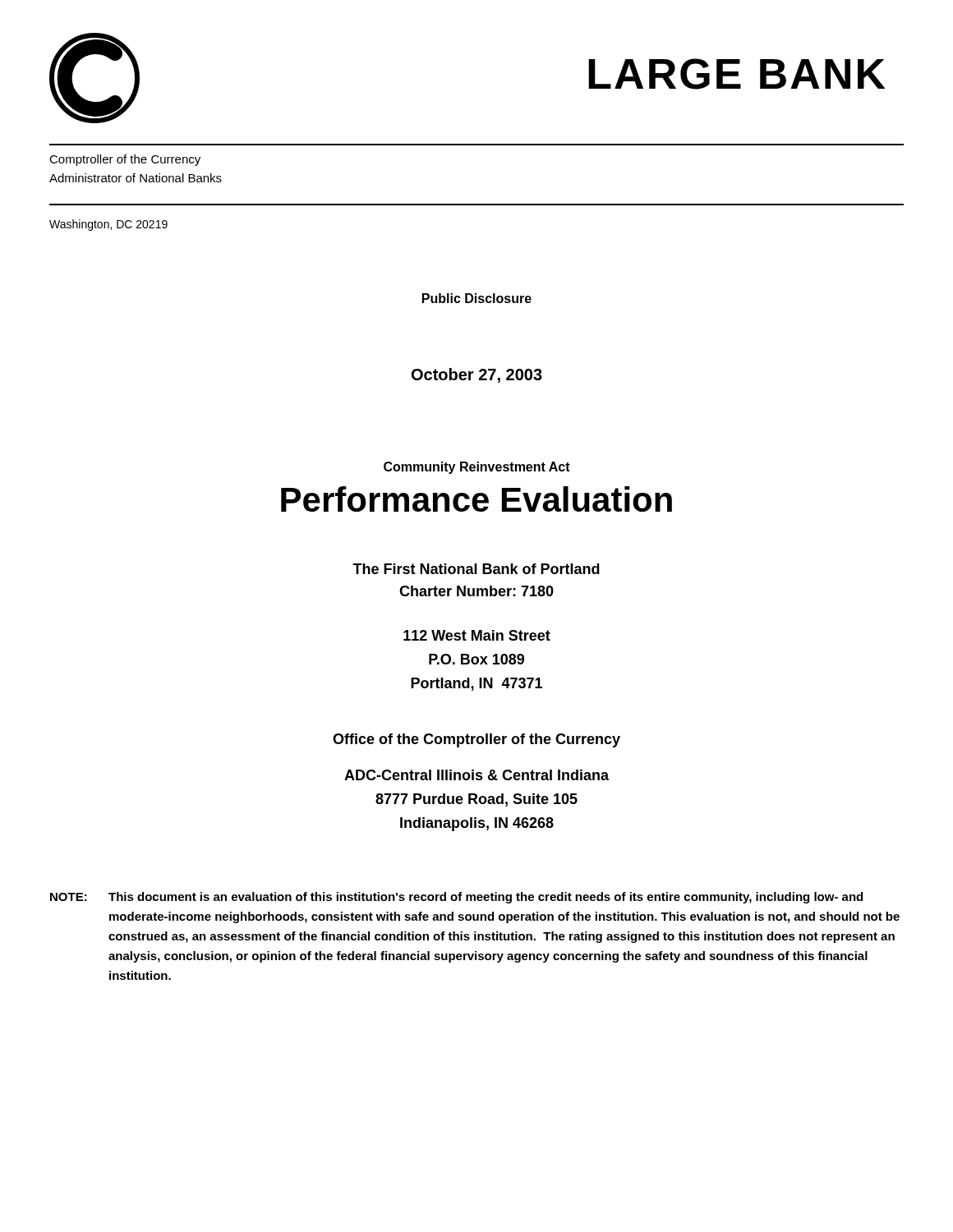Find "LARGE BANK" on this page
This screenshot has width=953, height=1232.
tap(737, 74)
